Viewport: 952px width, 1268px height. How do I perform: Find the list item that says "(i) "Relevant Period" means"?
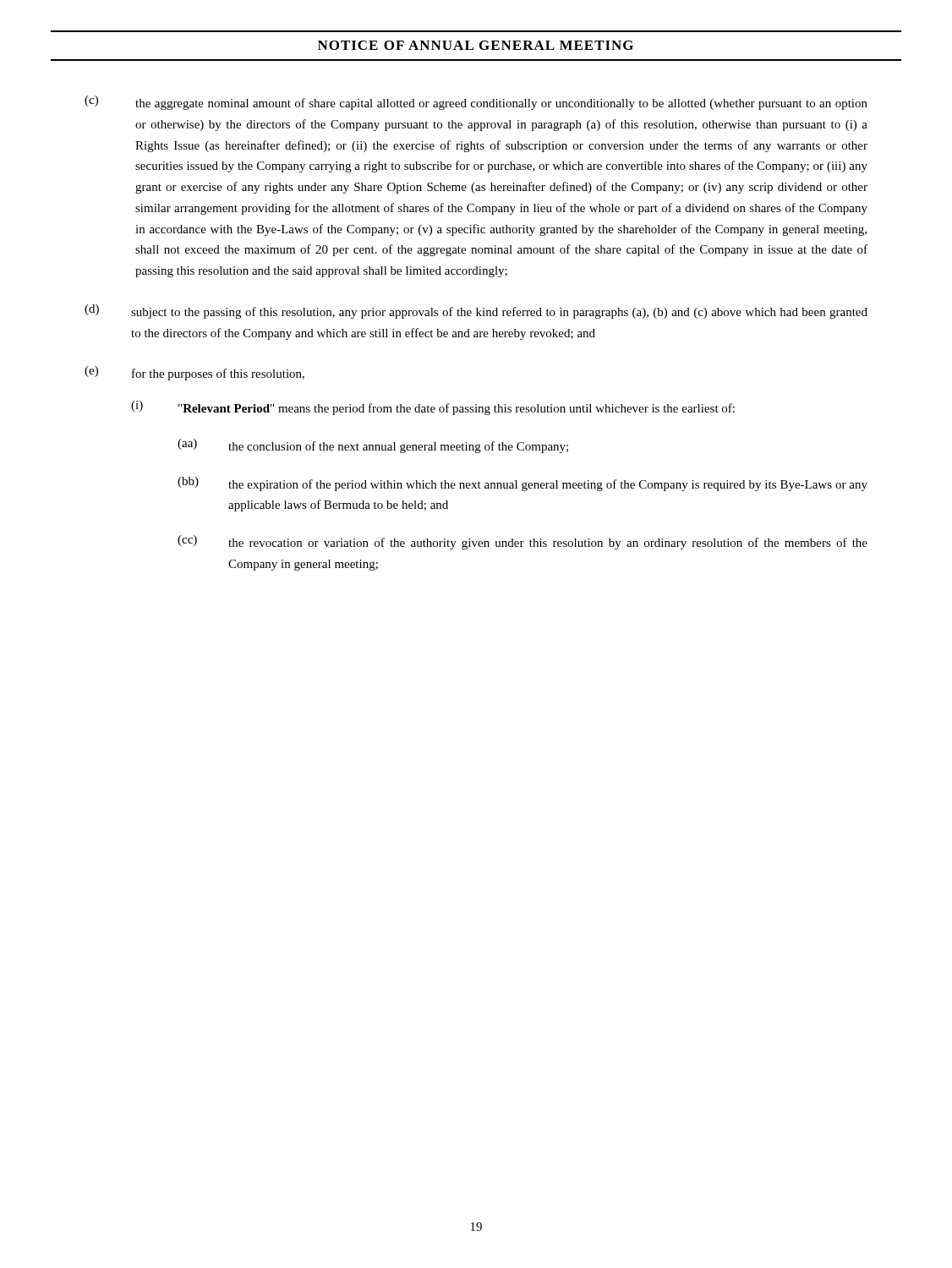pyautogui.click(x=499, y=409)
